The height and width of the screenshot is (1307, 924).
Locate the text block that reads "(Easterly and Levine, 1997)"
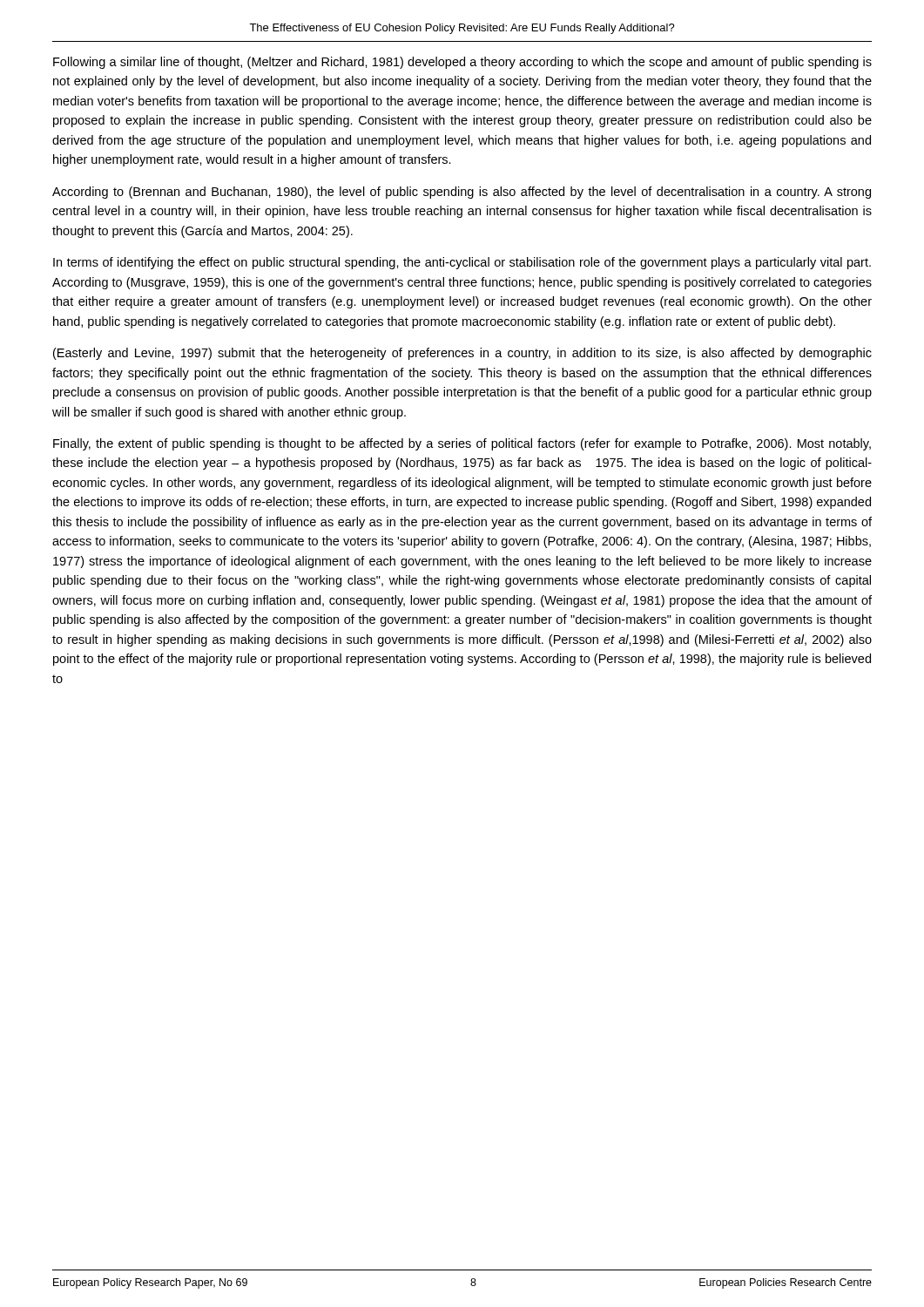(462, 382)
